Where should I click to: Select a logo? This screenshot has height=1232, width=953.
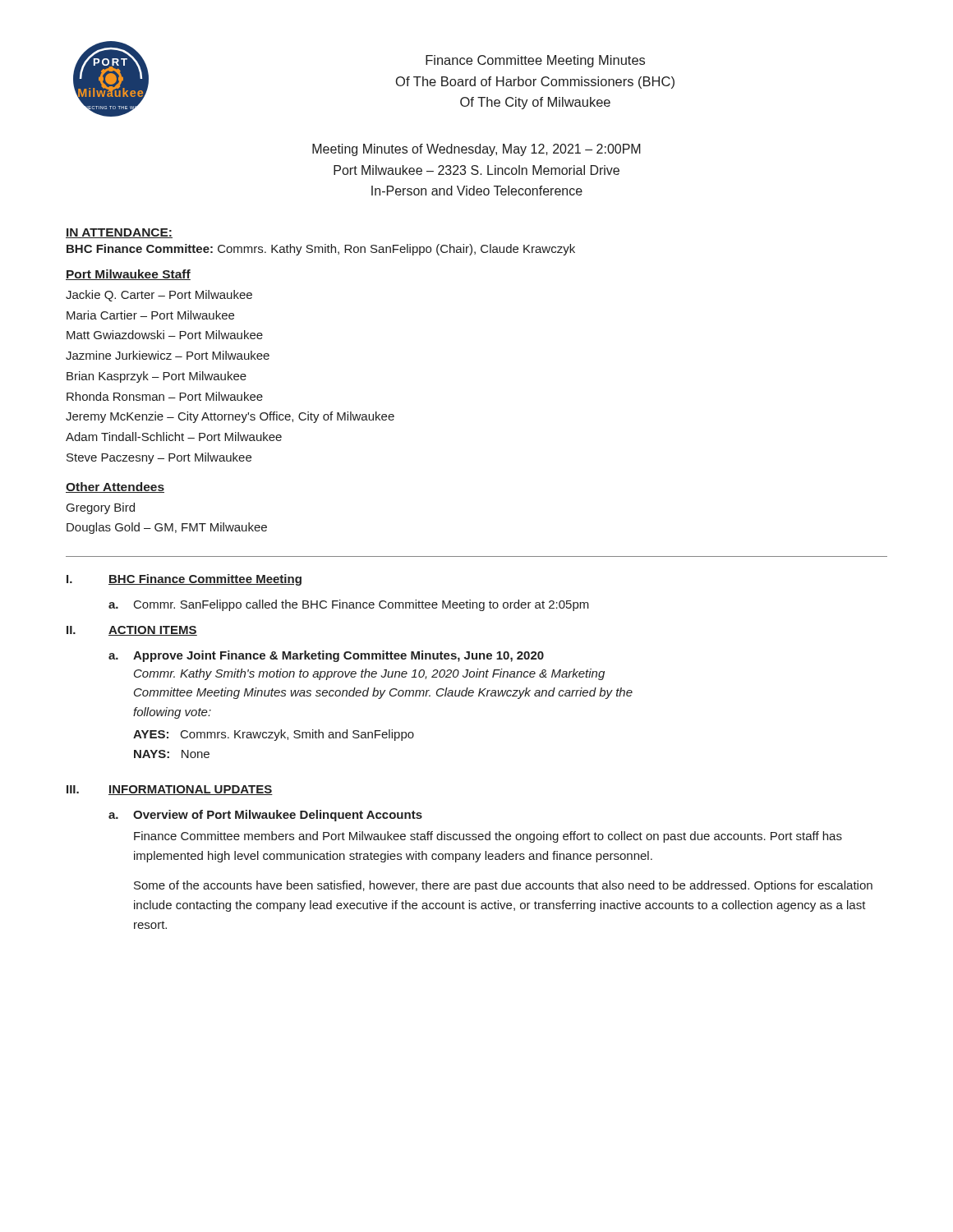pyautogui.click(x=113, y=82)
